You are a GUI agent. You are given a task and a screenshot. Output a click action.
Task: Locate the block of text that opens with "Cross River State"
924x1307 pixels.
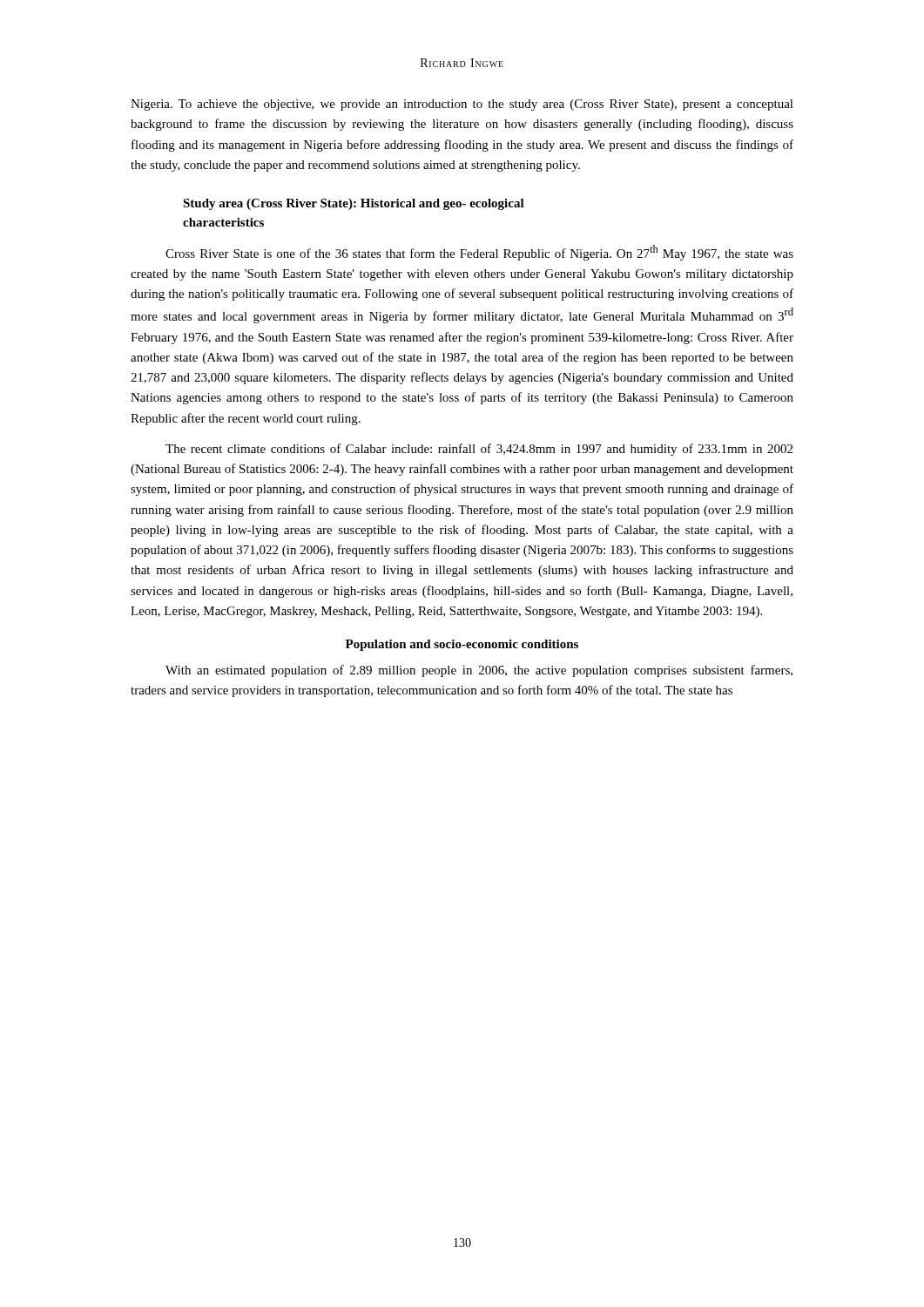[462, 335]
